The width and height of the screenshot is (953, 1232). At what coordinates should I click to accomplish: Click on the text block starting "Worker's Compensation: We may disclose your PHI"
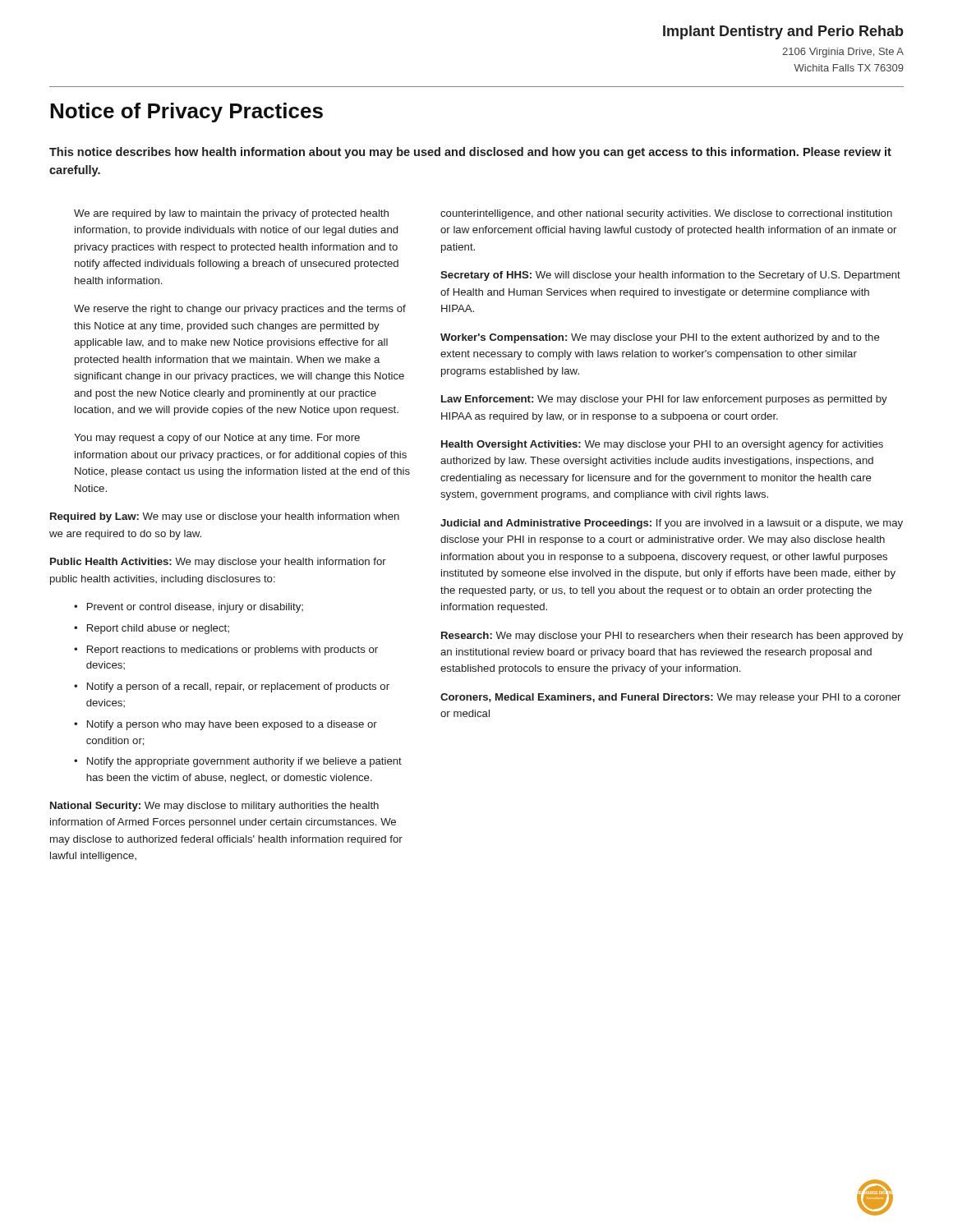(660, 354)
